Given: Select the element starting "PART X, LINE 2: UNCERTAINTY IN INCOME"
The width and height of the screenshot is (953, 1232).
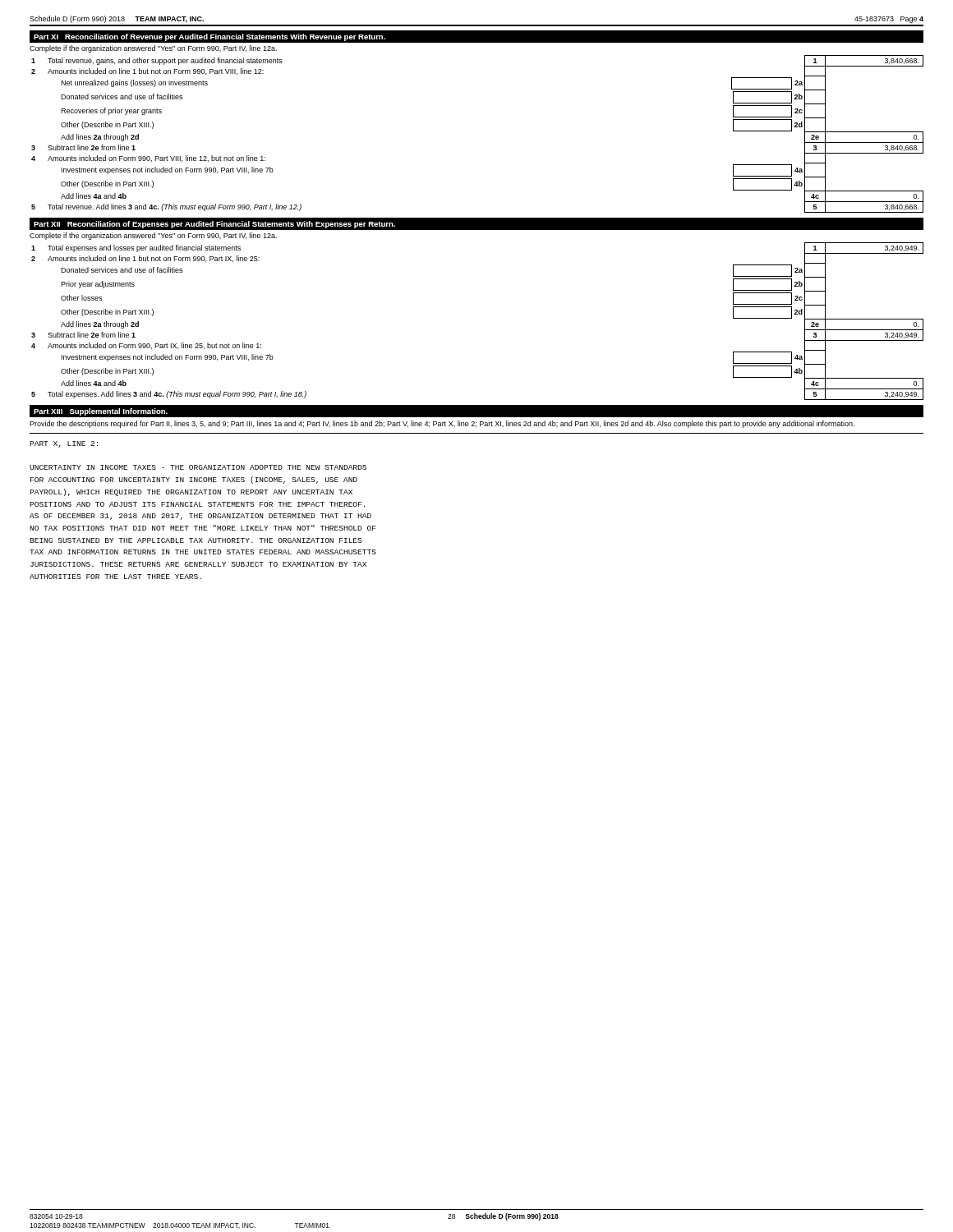Looking at the screenshot, I should (x=203, y=510).
